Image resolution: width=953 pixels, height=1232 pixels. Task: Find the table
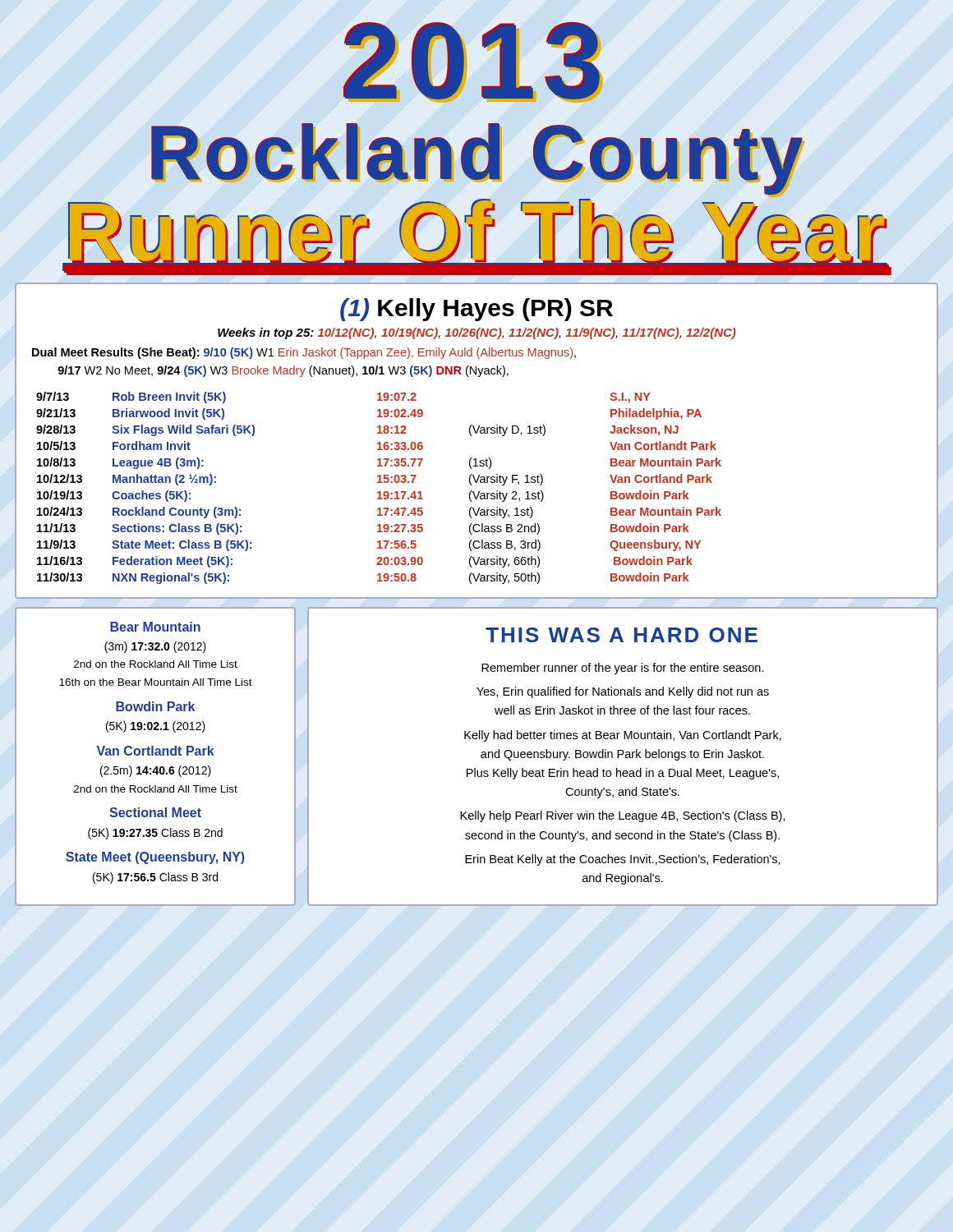click(476, 440)
